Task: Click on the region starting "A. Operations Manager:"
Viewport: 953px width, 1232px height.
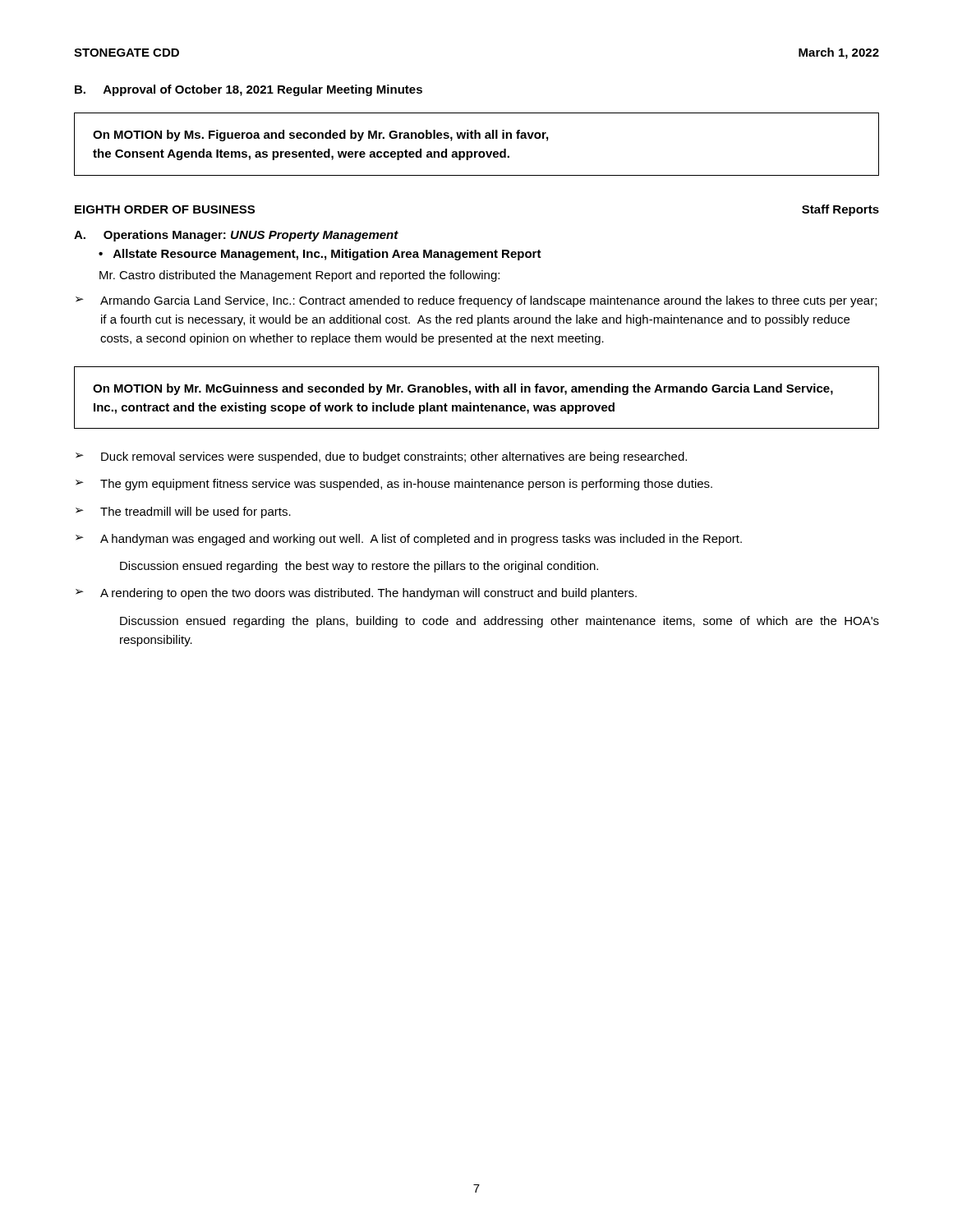Action: (236, 234)
